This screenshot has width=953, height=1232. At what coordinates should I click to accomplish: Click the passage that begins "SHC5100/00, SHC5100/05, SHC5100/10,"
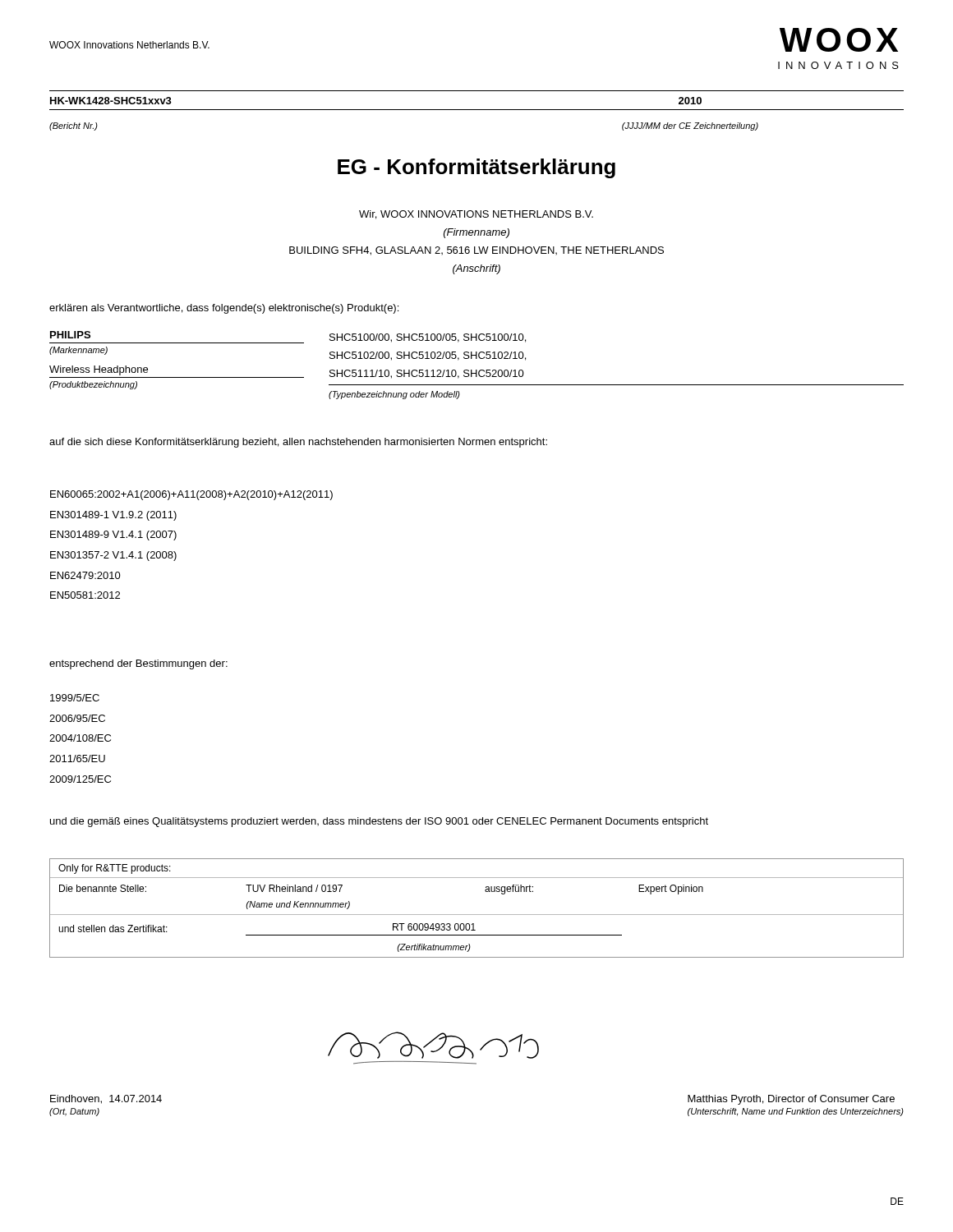[x=428, y=338]
